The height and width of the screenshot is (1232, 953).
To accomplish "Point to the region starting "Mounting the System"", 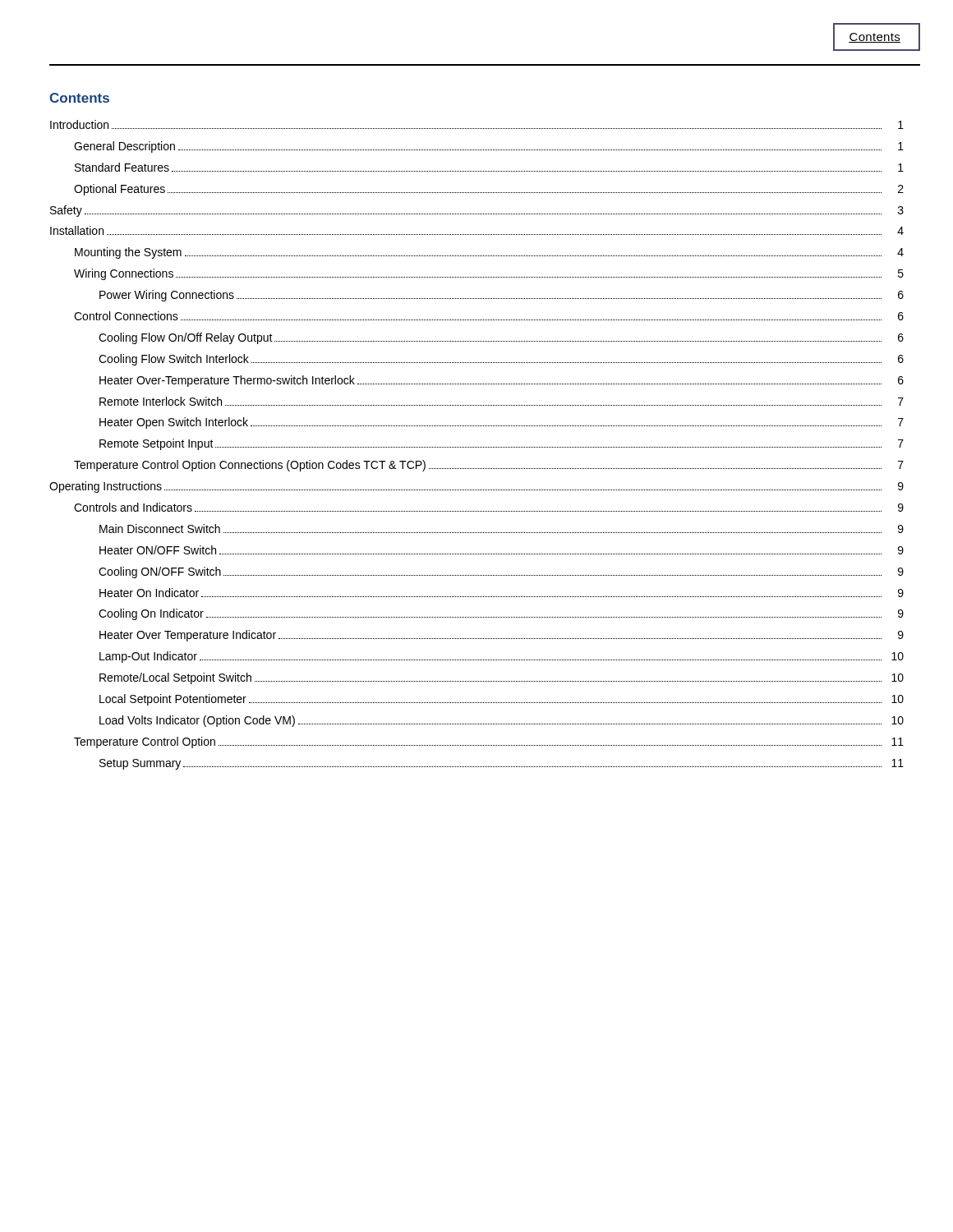I will (x=489, y=253).
